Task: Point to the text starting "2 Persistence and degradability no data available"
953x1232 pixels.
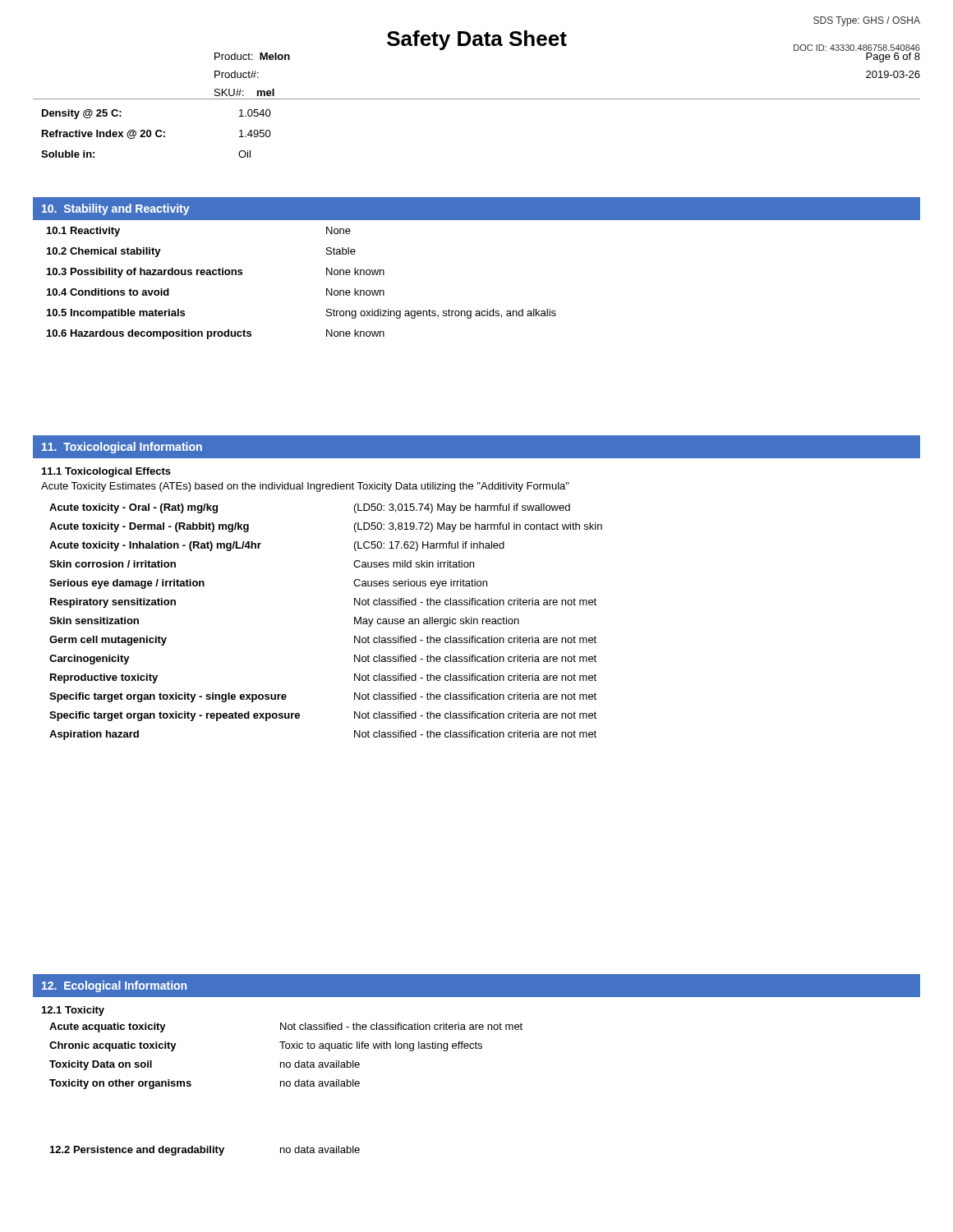Action: [x=205, y=1151]
